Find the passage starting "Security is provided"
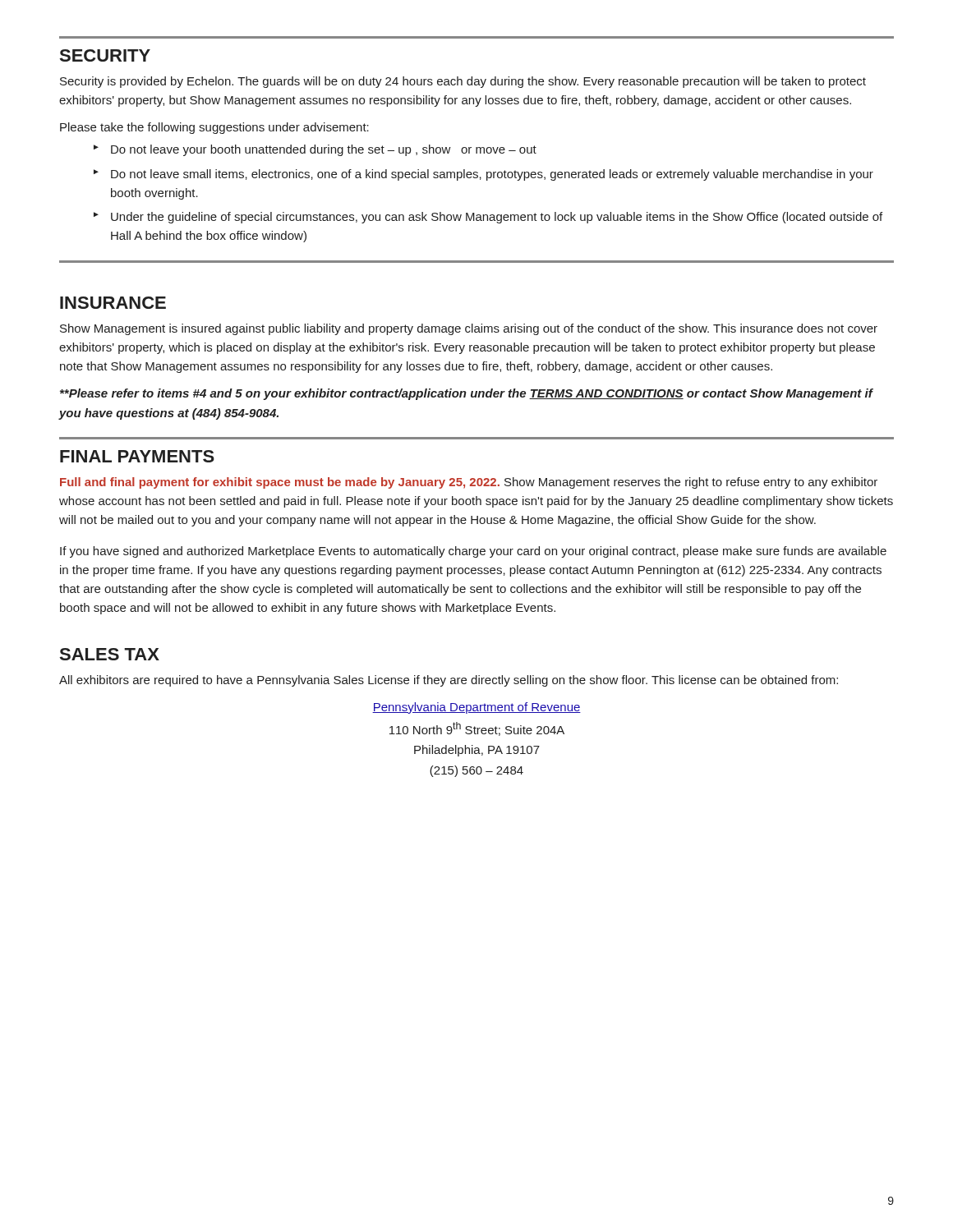Image resolution: width=953 pixels, height=1232 pixels. pos(463,90)
